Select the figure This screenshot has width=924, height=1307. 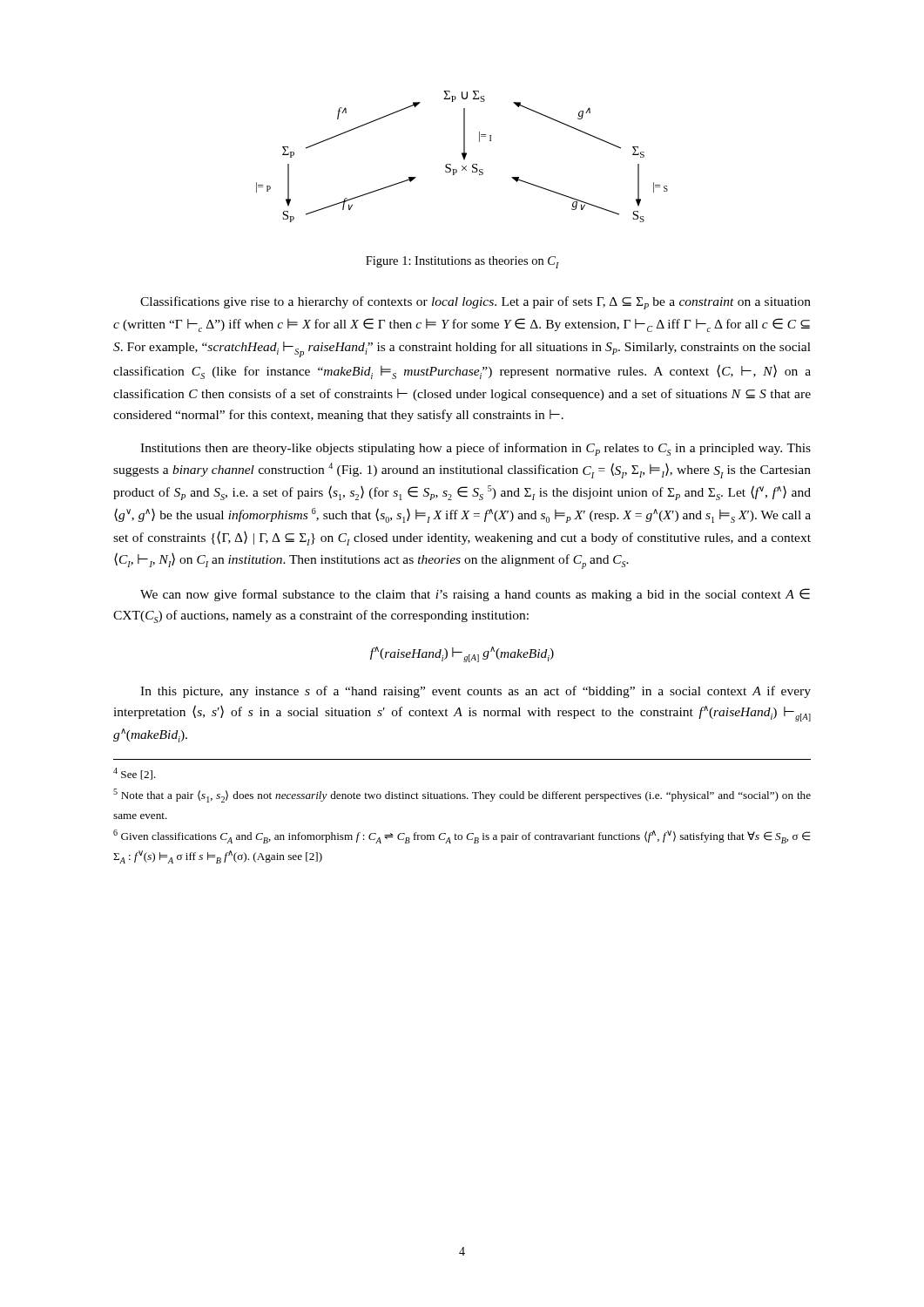coord(462,153)
